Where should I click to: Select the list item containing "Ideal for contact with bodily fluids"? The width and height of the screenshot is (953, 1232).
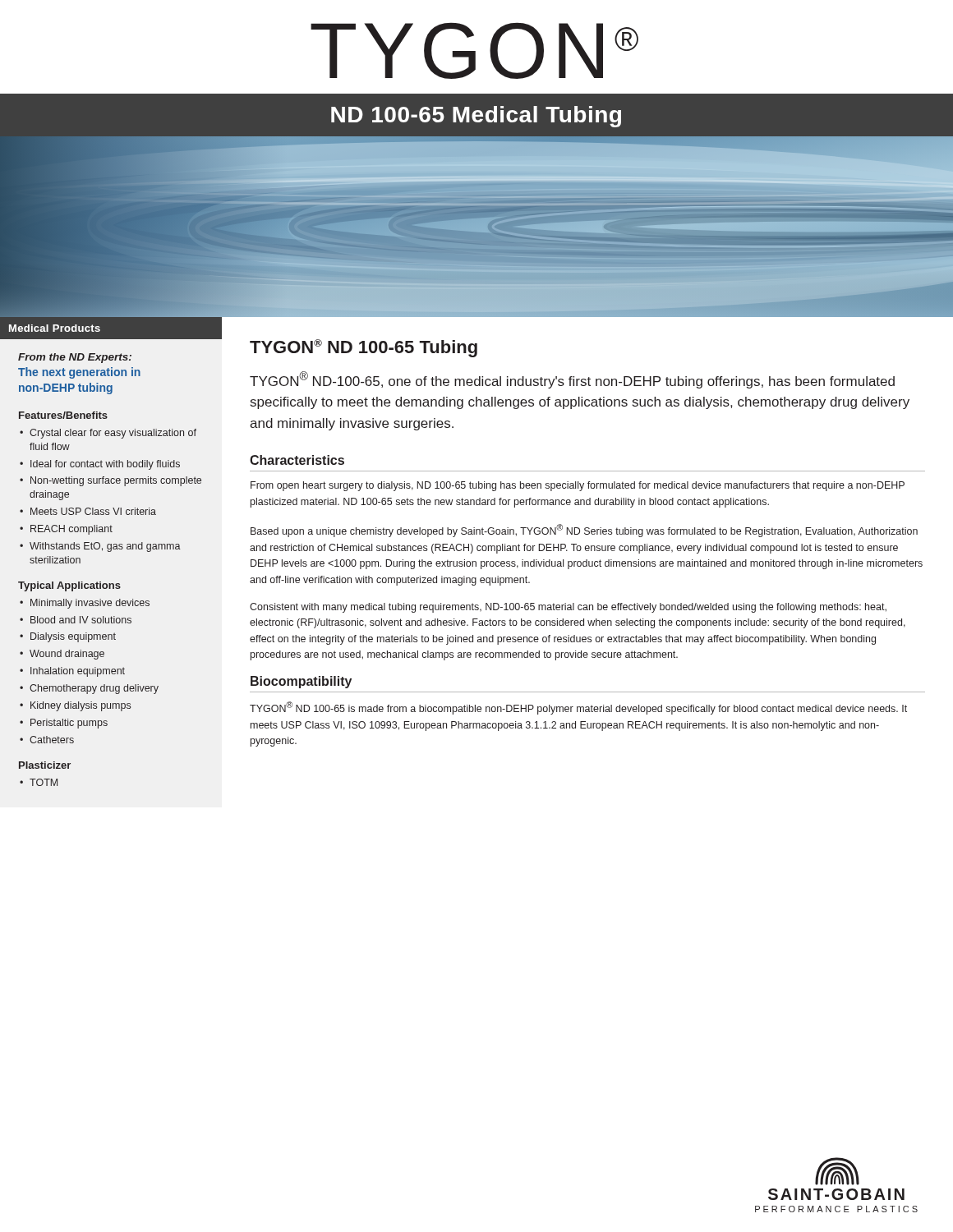105,464
